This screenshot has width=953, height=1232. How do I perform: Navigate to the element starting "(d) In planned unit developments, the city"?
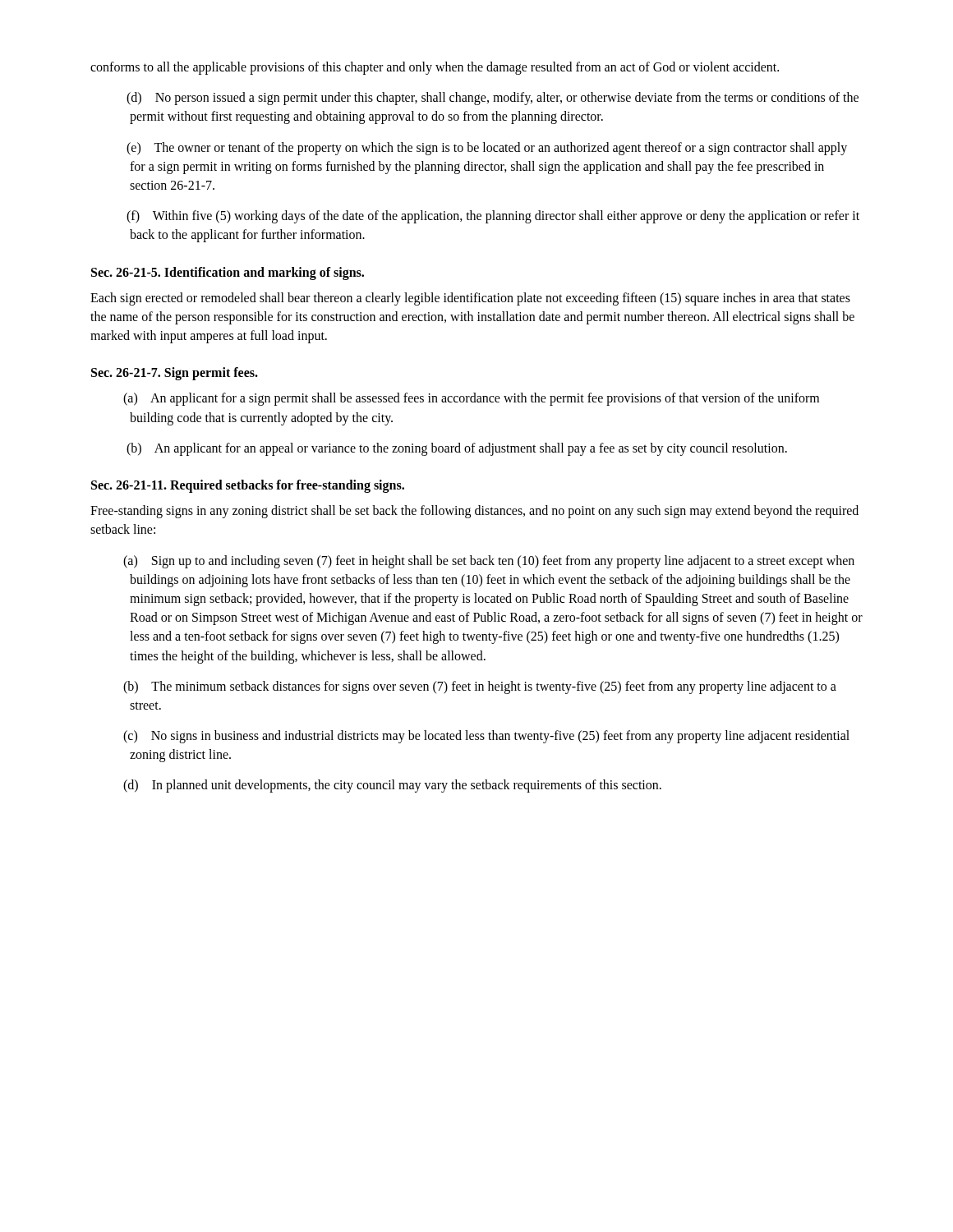tap(393, 785)
